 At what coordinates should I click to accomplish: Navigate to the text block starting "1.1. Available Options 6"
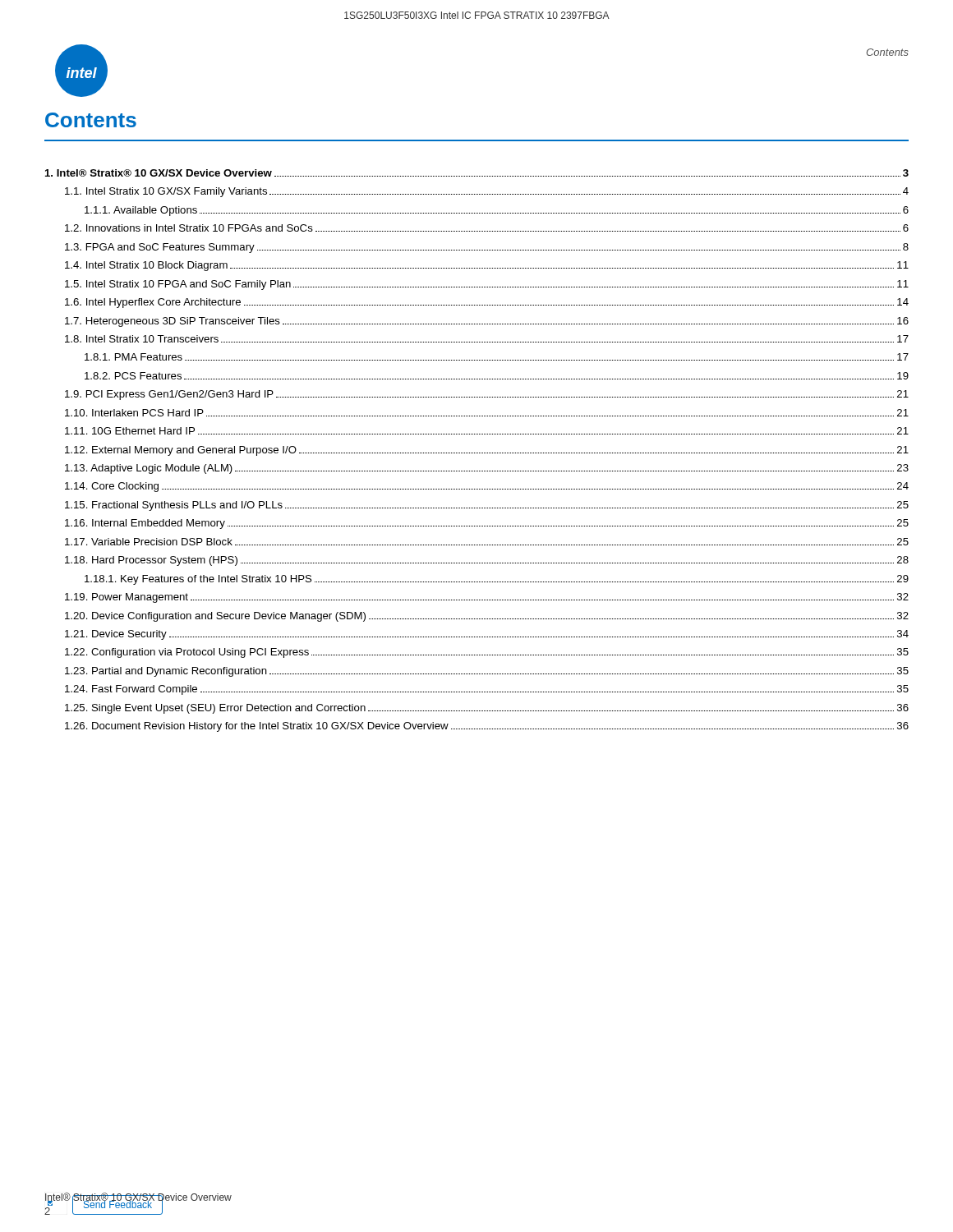(496, 210)
